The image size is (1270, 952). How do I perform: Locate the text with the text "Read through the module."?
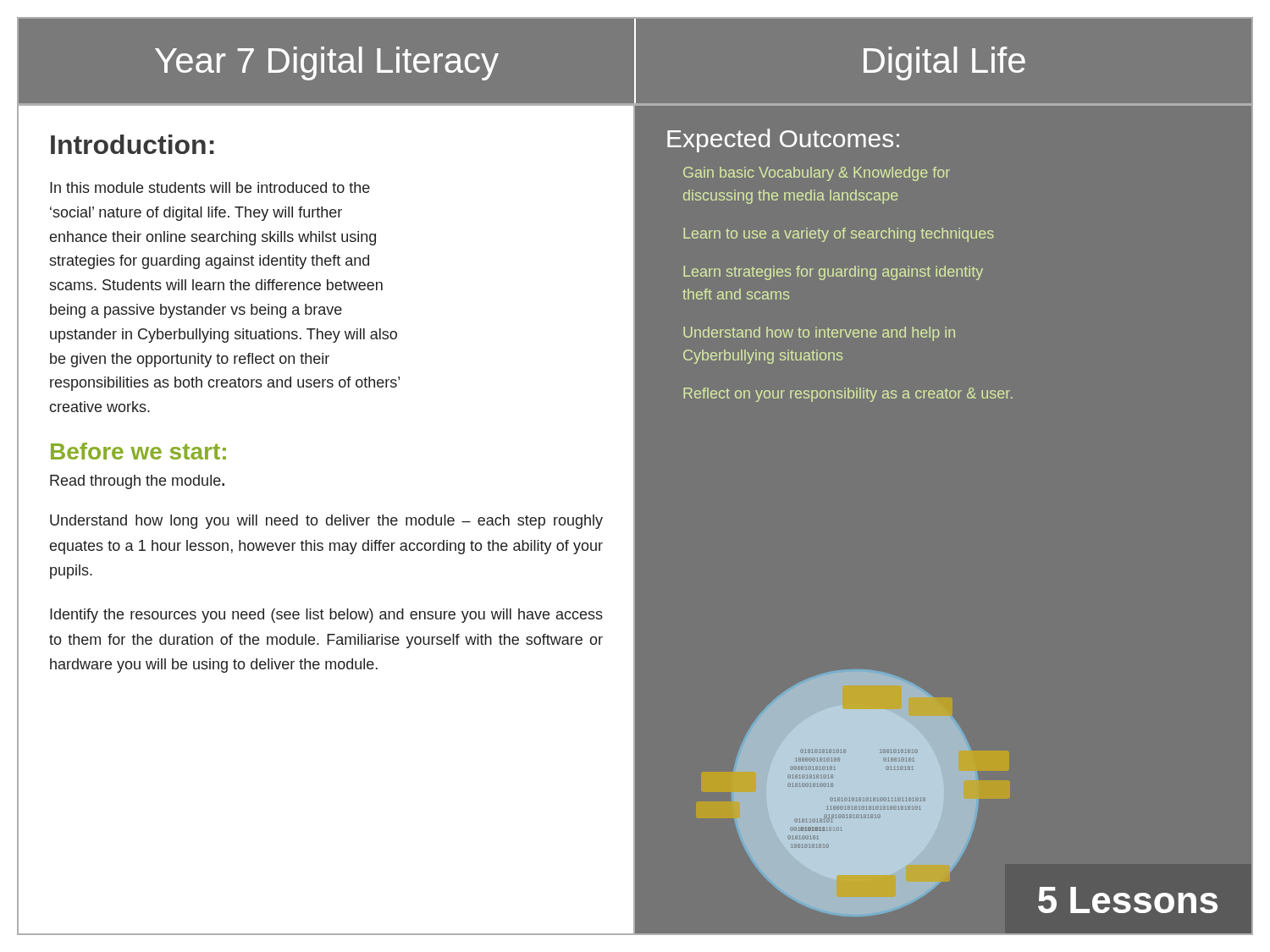(x=137, y=481)
